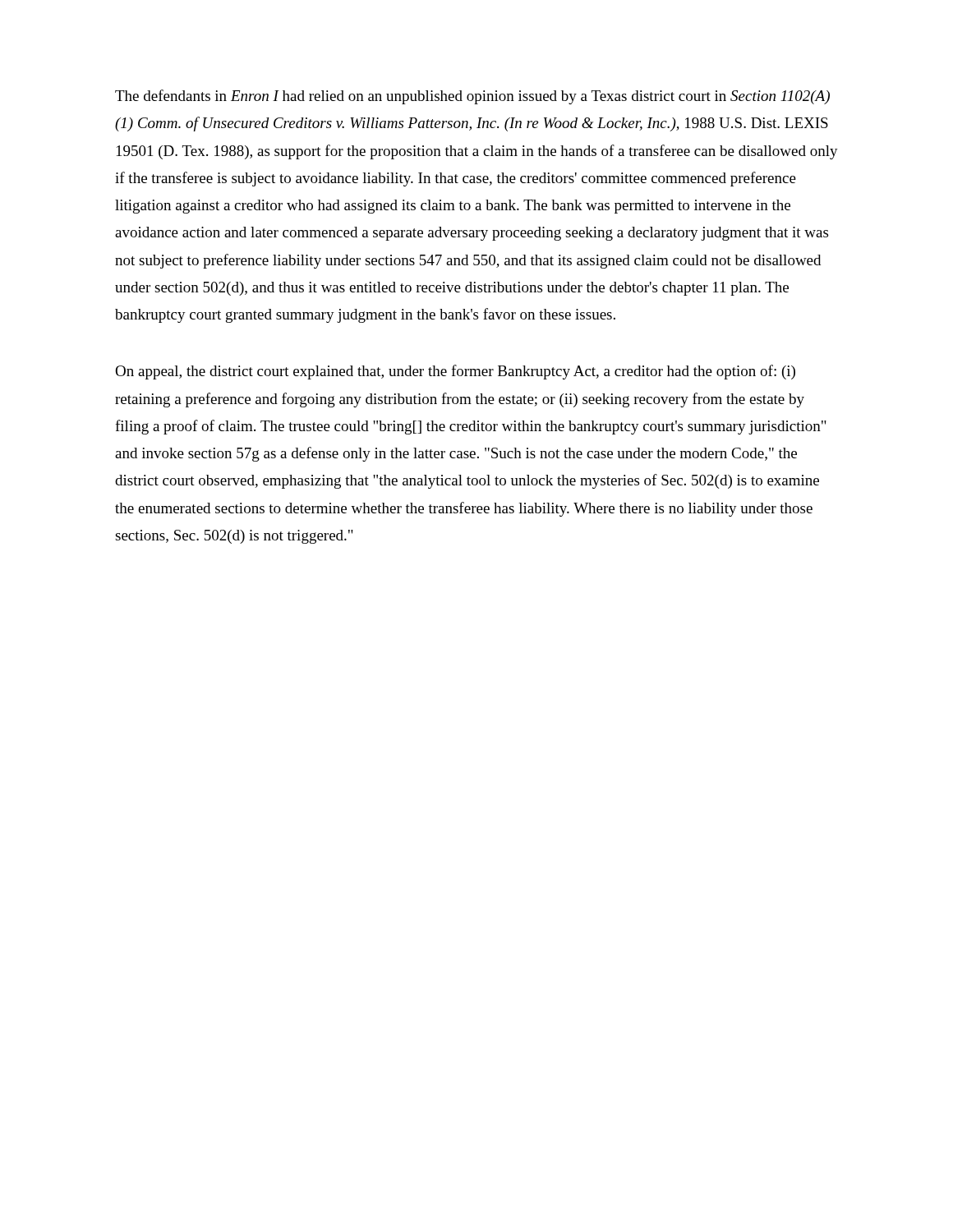Select the block starting "The defendants in Enron I"
This screenshot has height=1232, width=953.
(x=476, y=205)
